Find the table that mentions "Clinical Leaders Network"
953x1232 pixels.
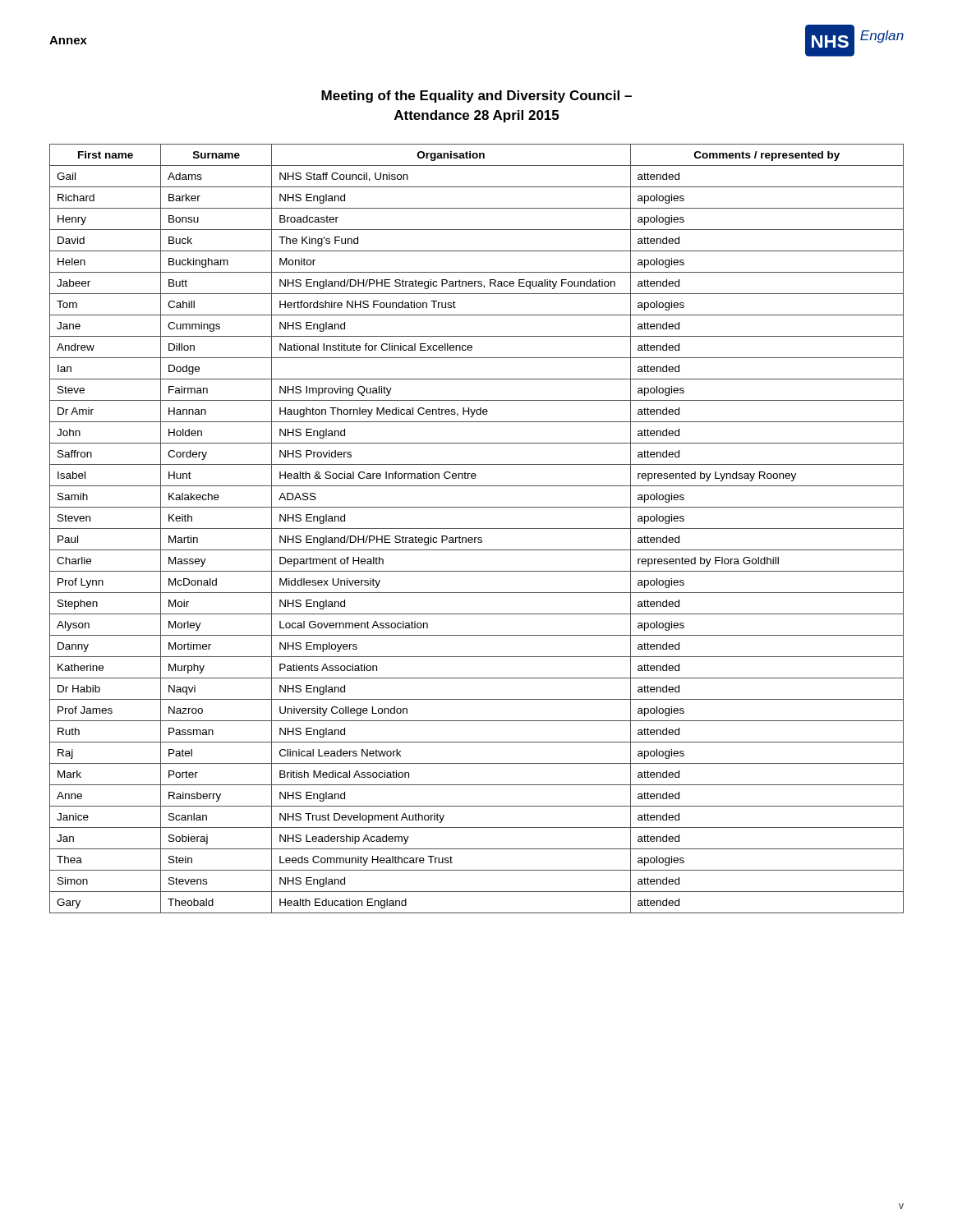pos(476,529)
